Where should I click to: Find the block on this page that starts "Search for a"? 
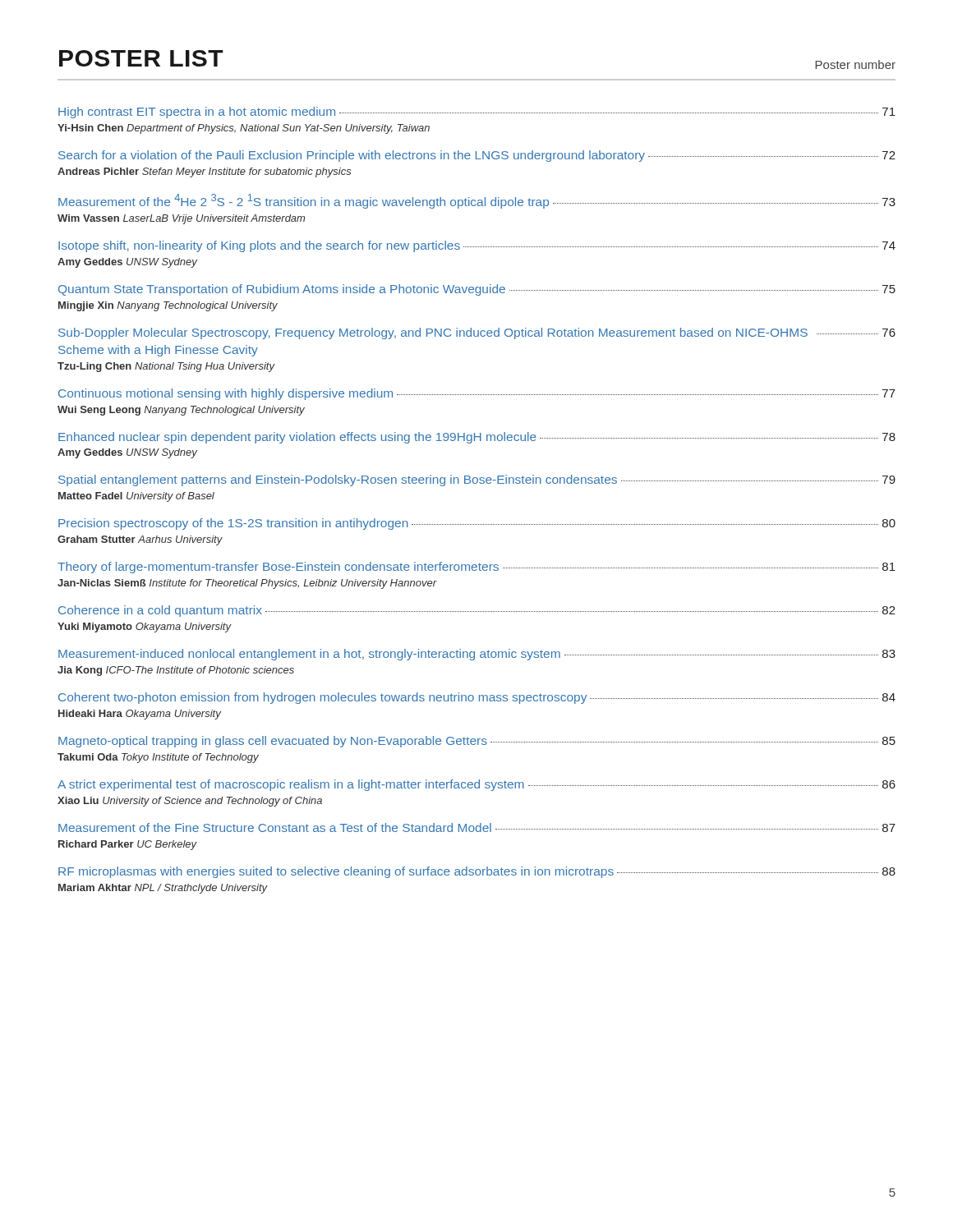point(476,162)
